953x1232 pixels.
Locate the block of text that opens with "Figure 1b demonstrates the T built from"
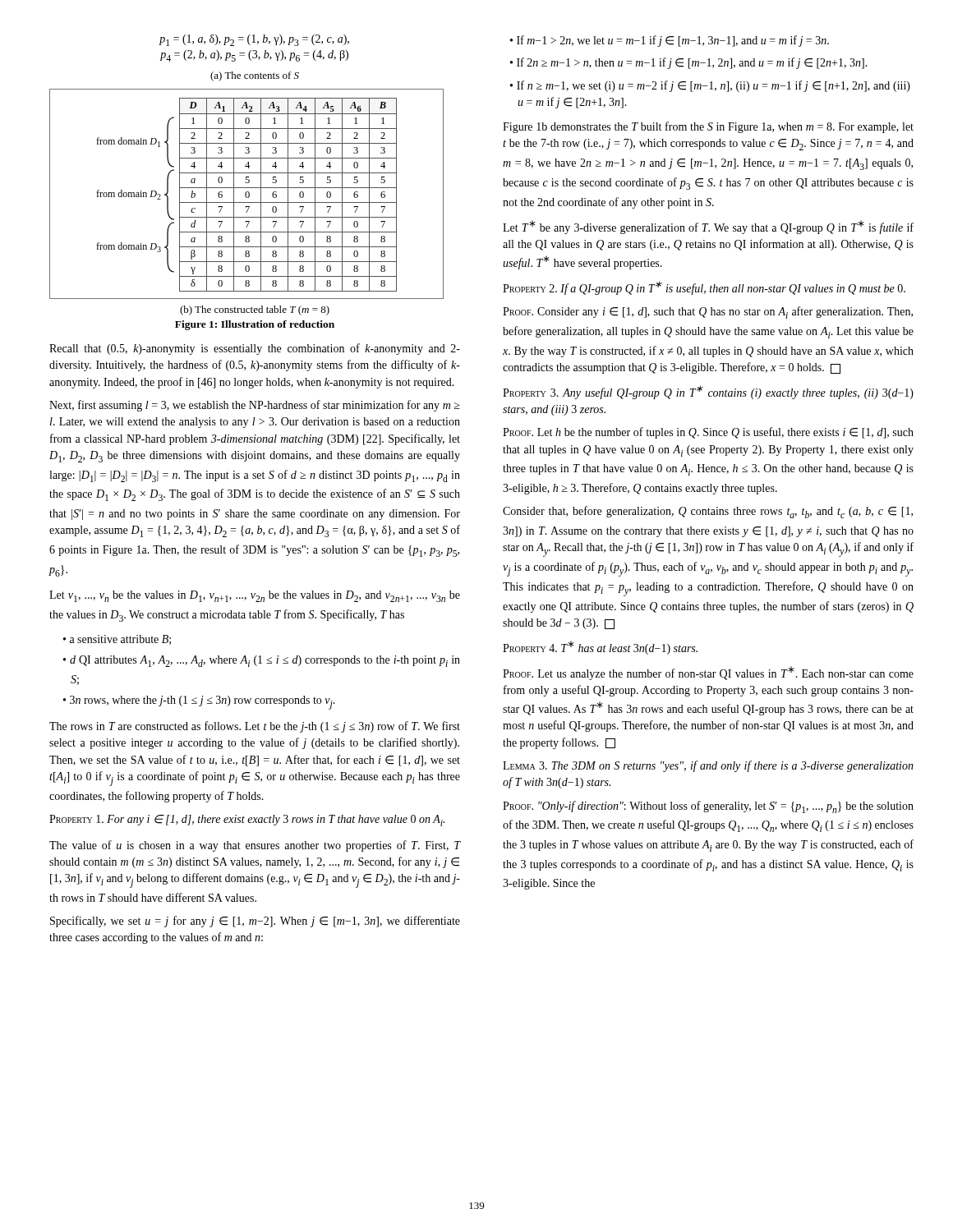coord(708,165)
